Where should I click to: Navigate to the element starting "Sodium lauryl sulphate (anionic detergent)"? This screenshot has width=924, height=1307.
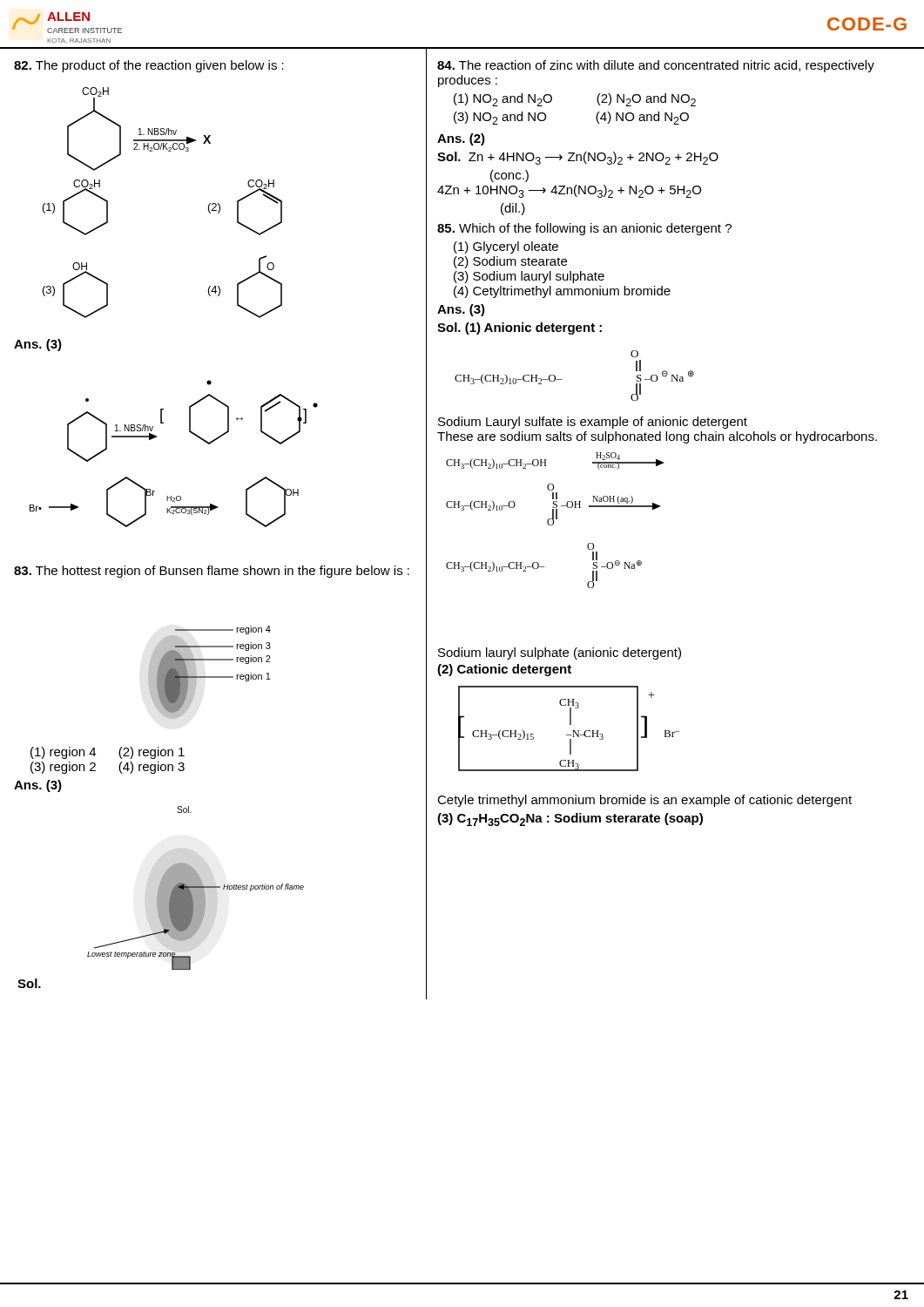pyautogui.click(x=560, y=652)
